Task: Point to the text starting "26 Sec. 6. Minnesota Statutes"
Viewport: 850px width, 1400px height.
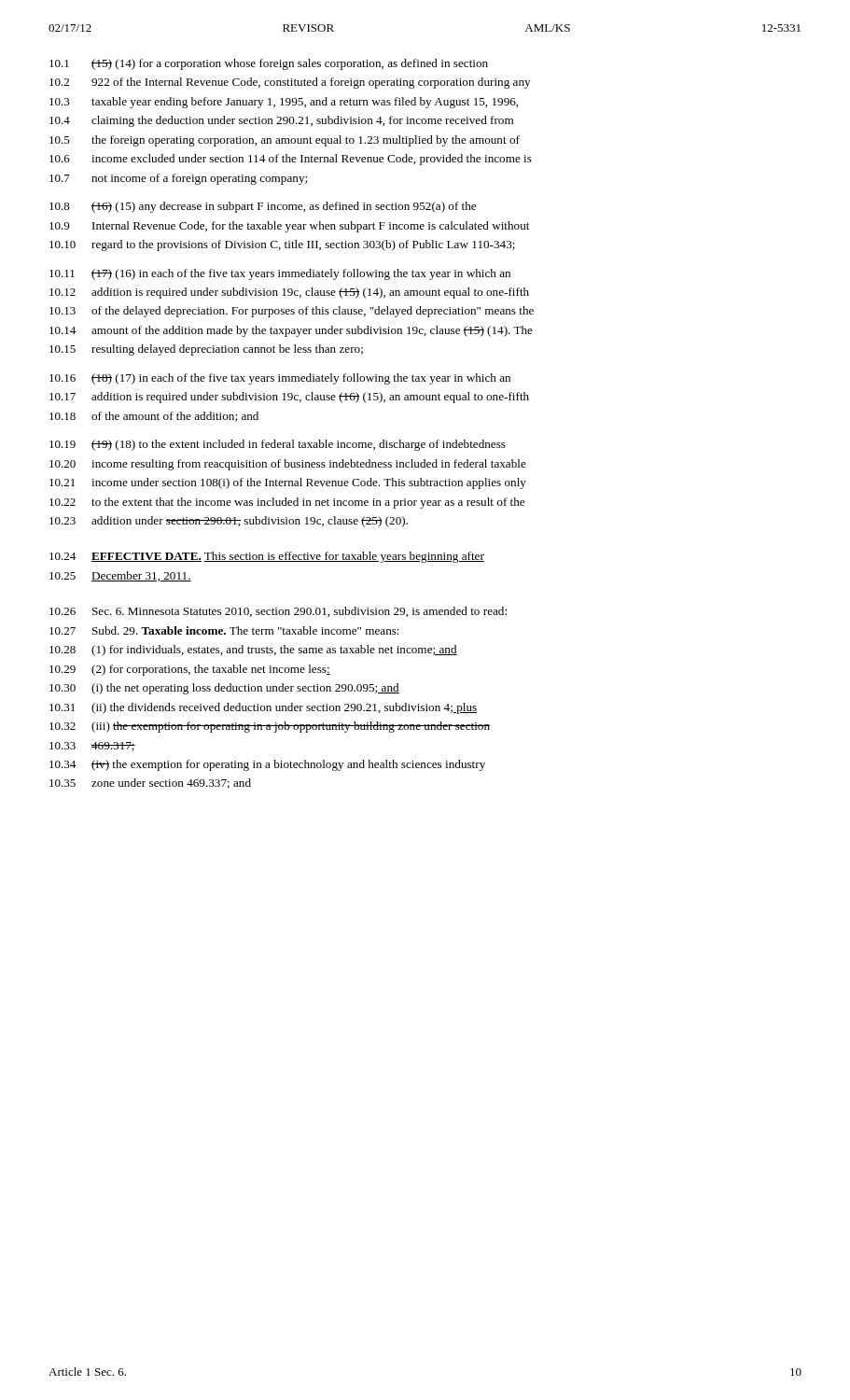Action: click(x=425, y=612)
